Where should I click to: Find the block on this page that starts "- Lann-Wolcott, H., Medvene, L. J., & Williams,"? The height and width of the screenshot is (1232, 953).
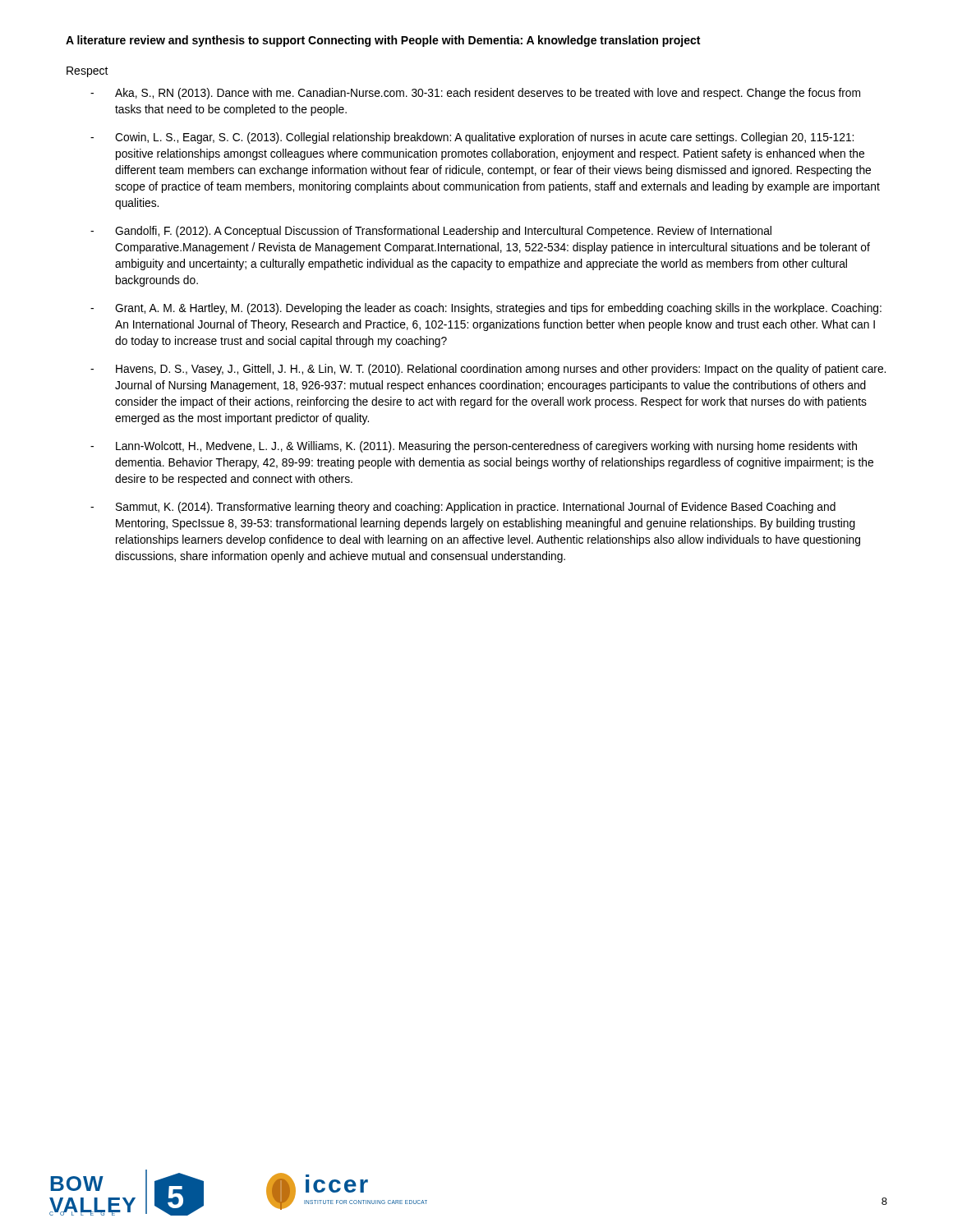click(476, 463)
